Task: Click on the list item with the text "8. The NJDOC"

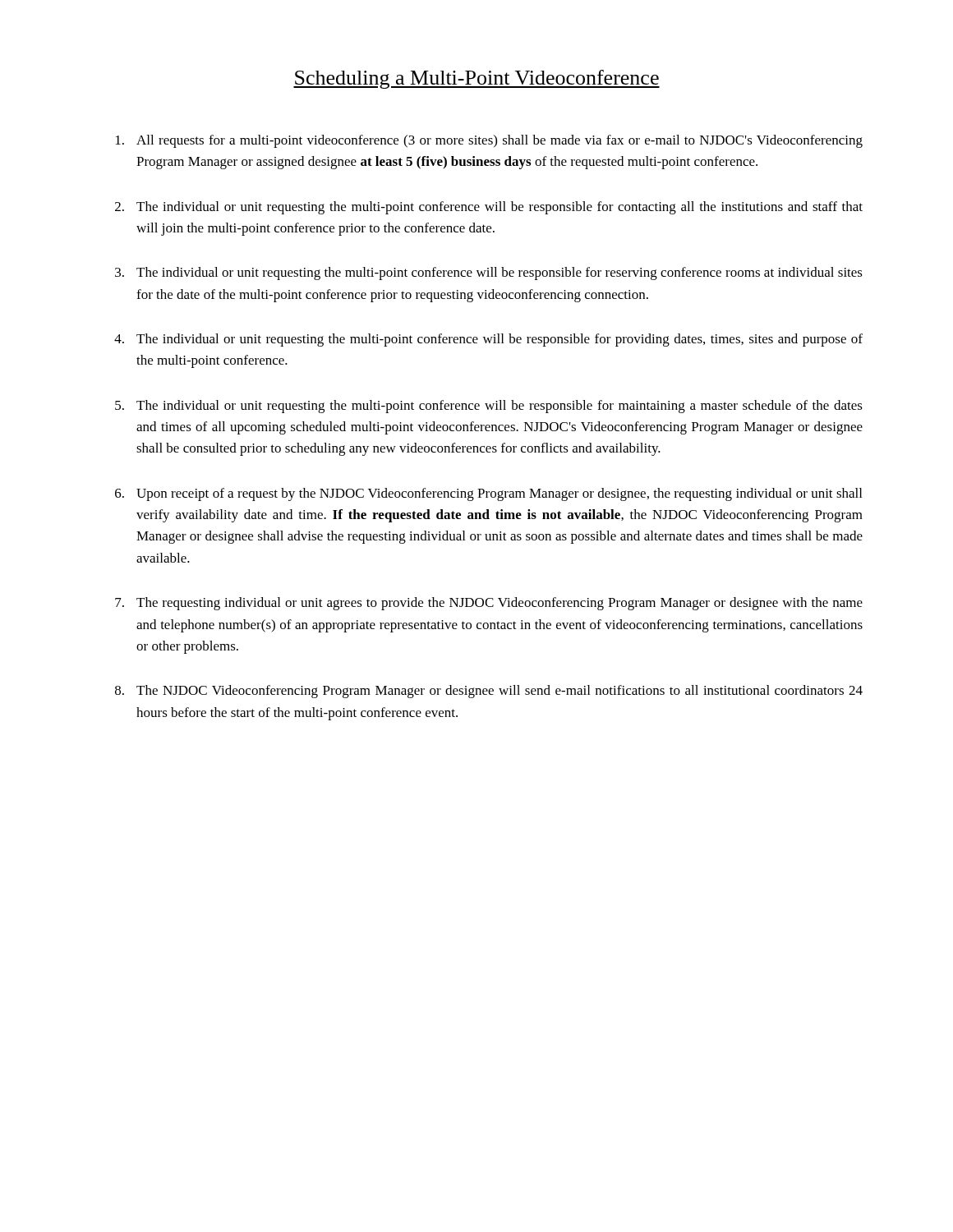Action: pyautogui.click(x=476, y=702)
